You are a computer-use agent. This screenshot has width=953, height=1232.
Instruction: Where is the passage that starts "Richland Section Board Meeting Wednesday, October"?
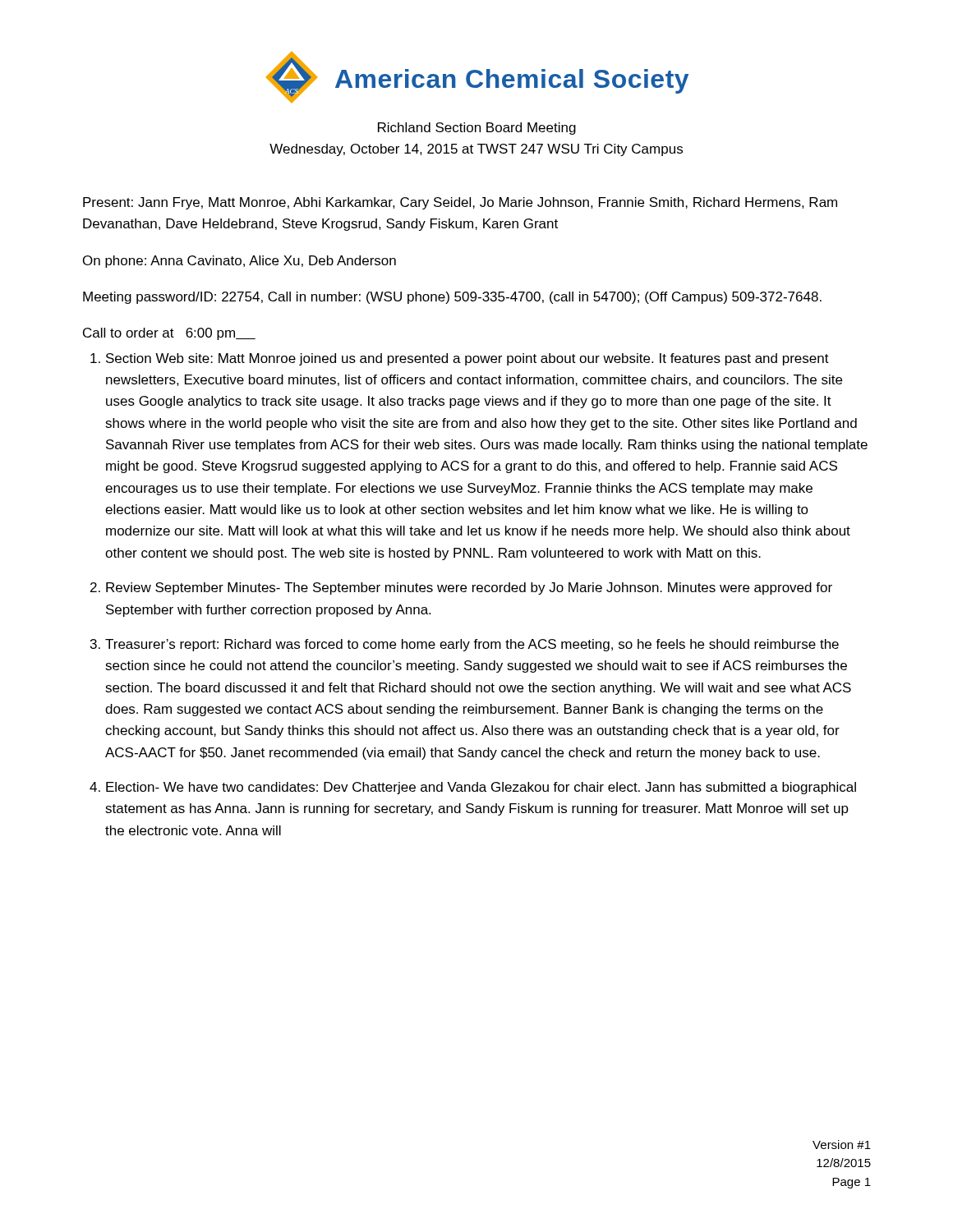[476, 138]
